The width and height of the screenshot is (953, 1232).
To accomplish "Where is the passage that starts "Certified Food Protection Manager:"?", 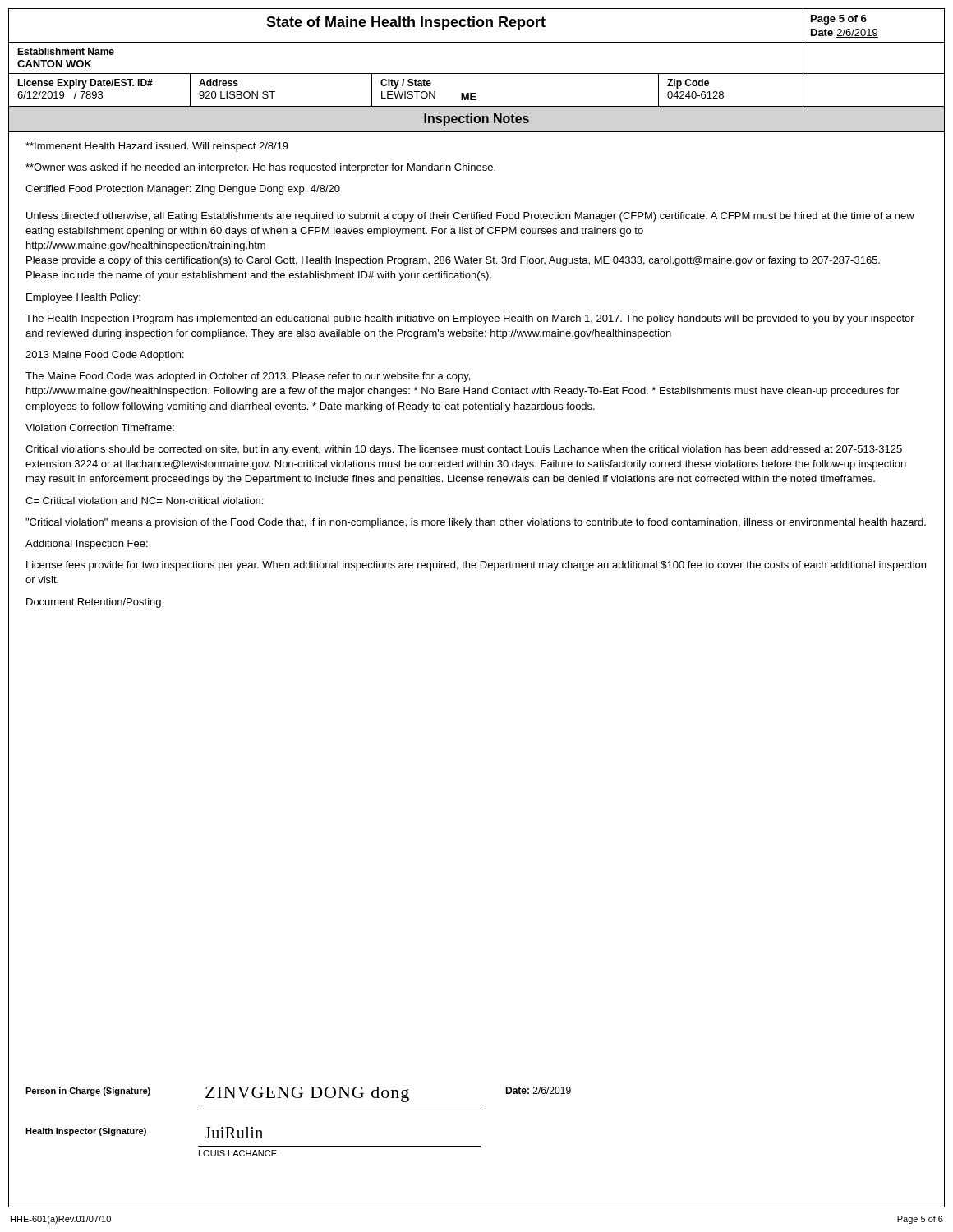I will (x=183, y=190).
